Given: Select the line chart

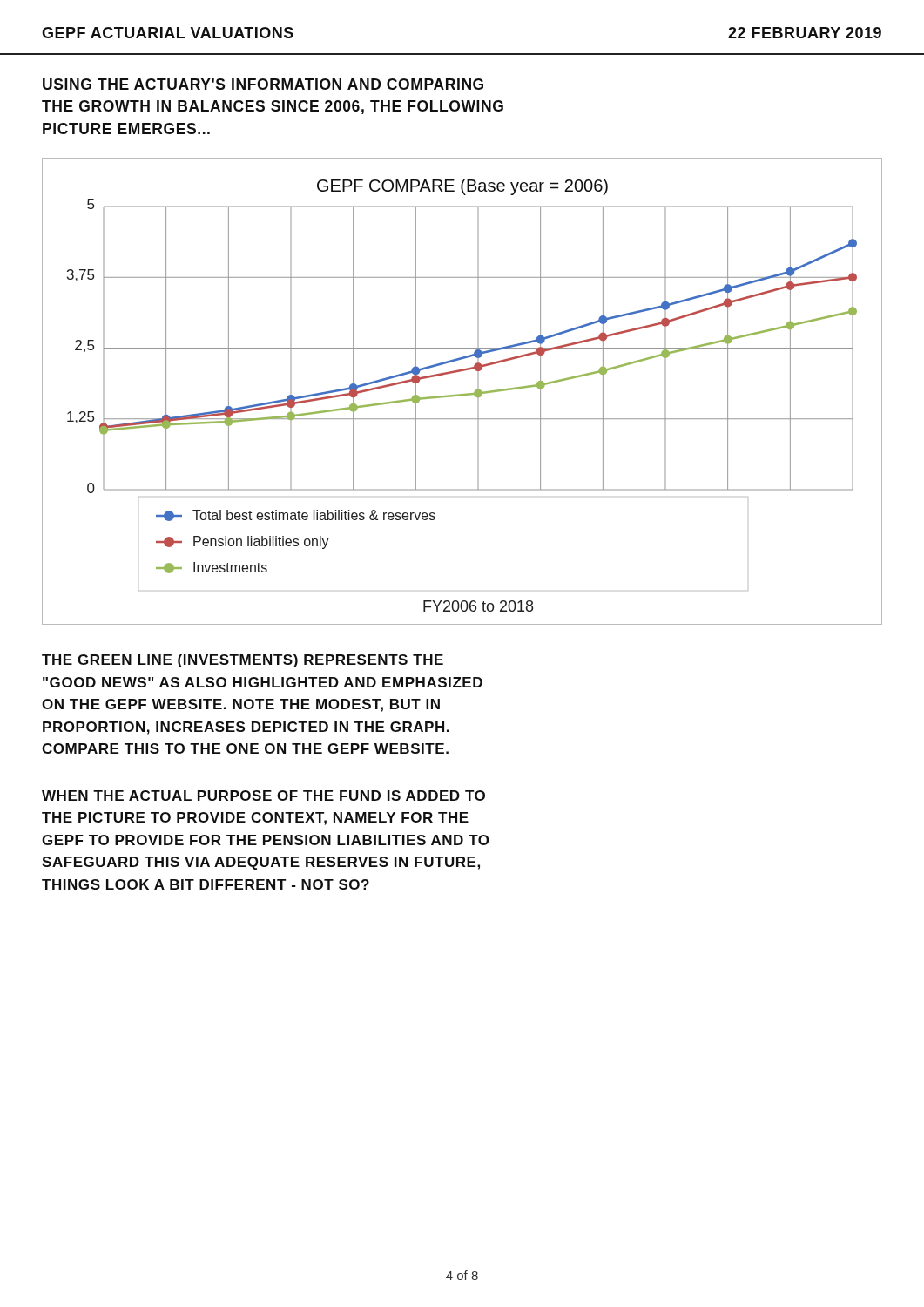Looking at the screenshot, I should point(462,391).
